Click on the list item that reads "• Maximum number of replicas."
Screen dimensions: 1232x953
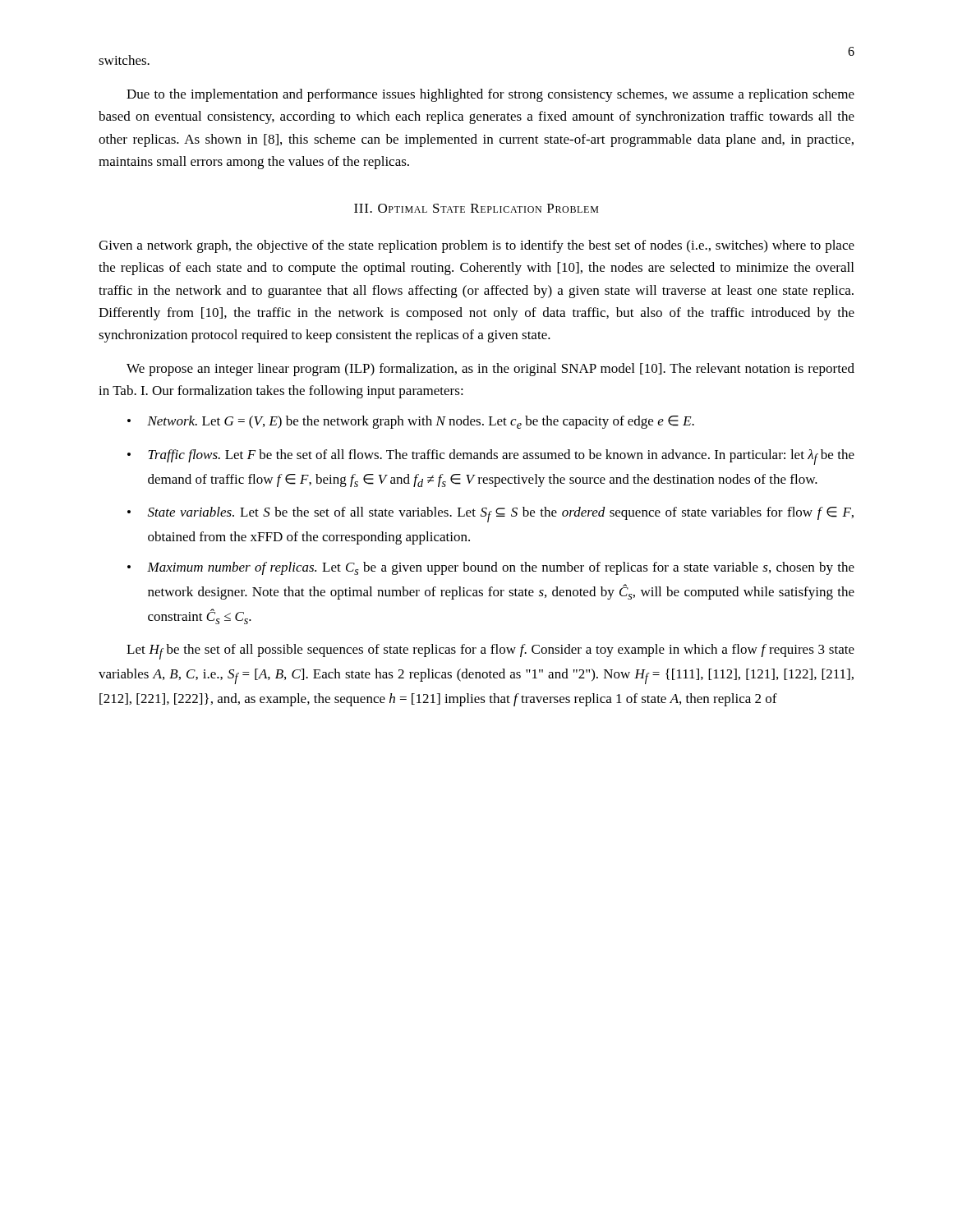(491, 593)
